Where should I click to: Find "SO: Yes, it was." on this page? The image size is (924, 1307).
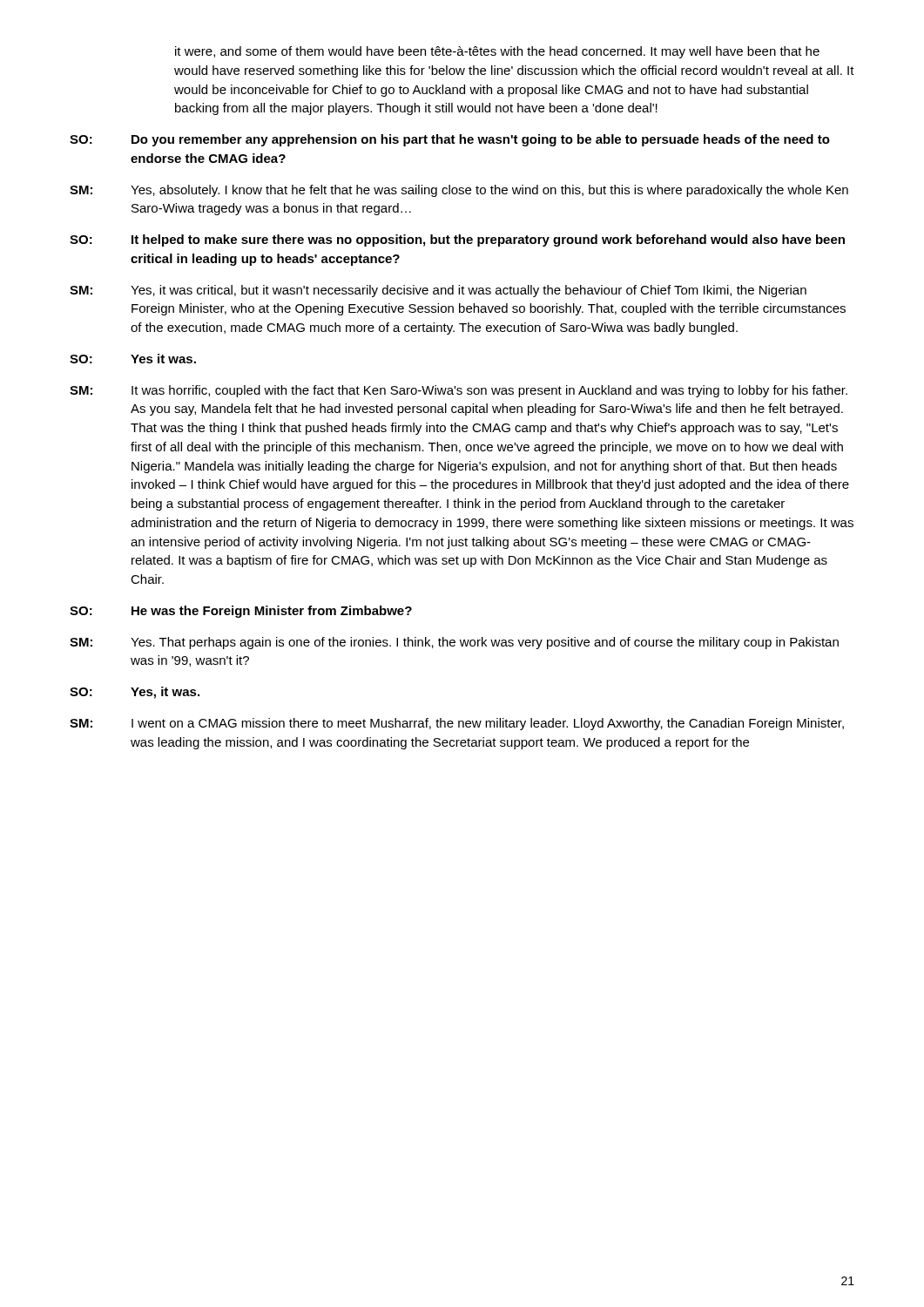135,693
